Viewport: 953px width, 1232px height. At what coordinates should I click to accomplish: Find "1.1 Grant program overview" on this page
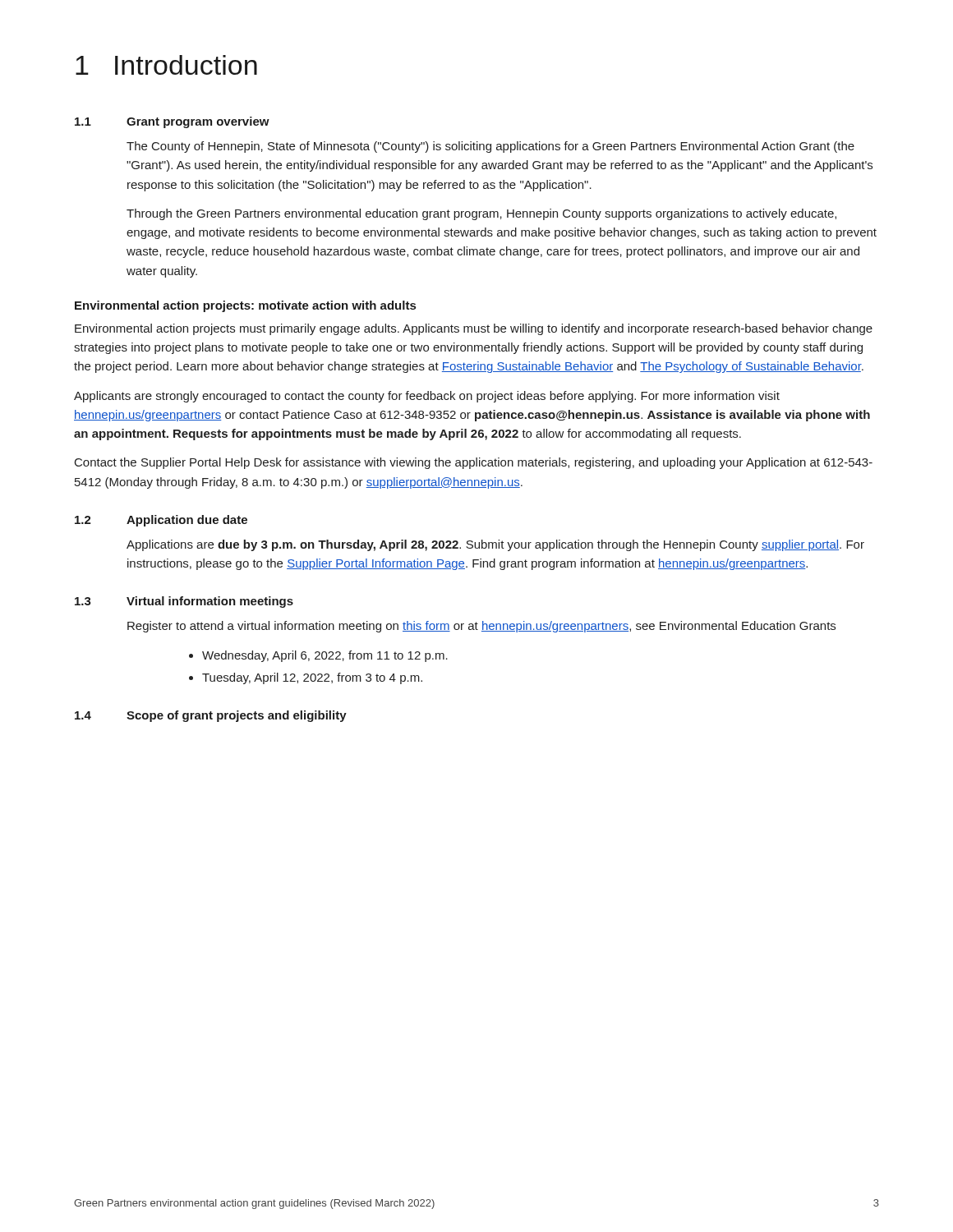[x=171, y=121]
